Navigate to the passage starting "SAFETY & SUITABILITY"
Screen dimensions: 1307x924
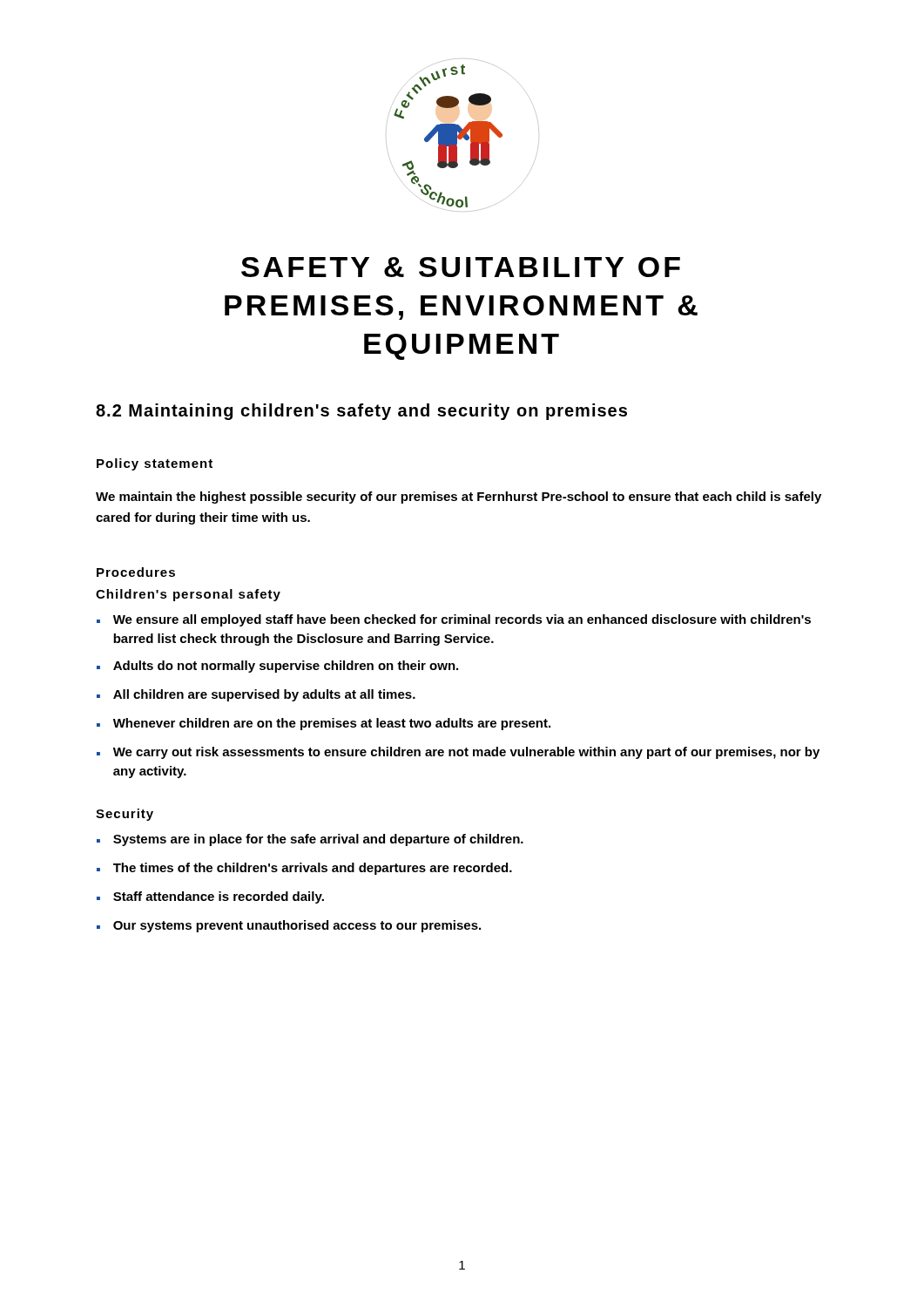click(462, 305)
